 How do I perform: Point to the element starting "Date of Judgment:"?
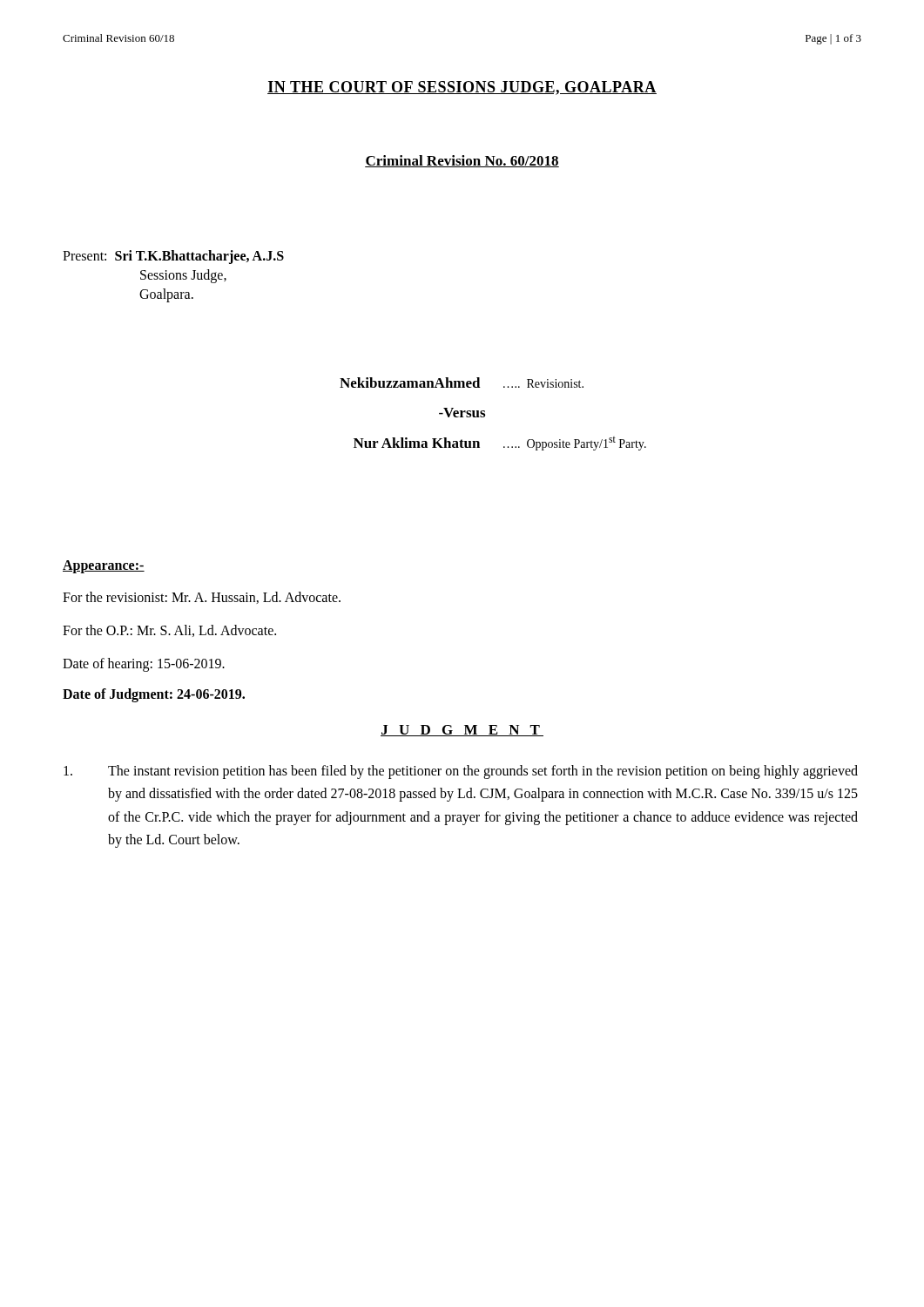click(154, 694)
